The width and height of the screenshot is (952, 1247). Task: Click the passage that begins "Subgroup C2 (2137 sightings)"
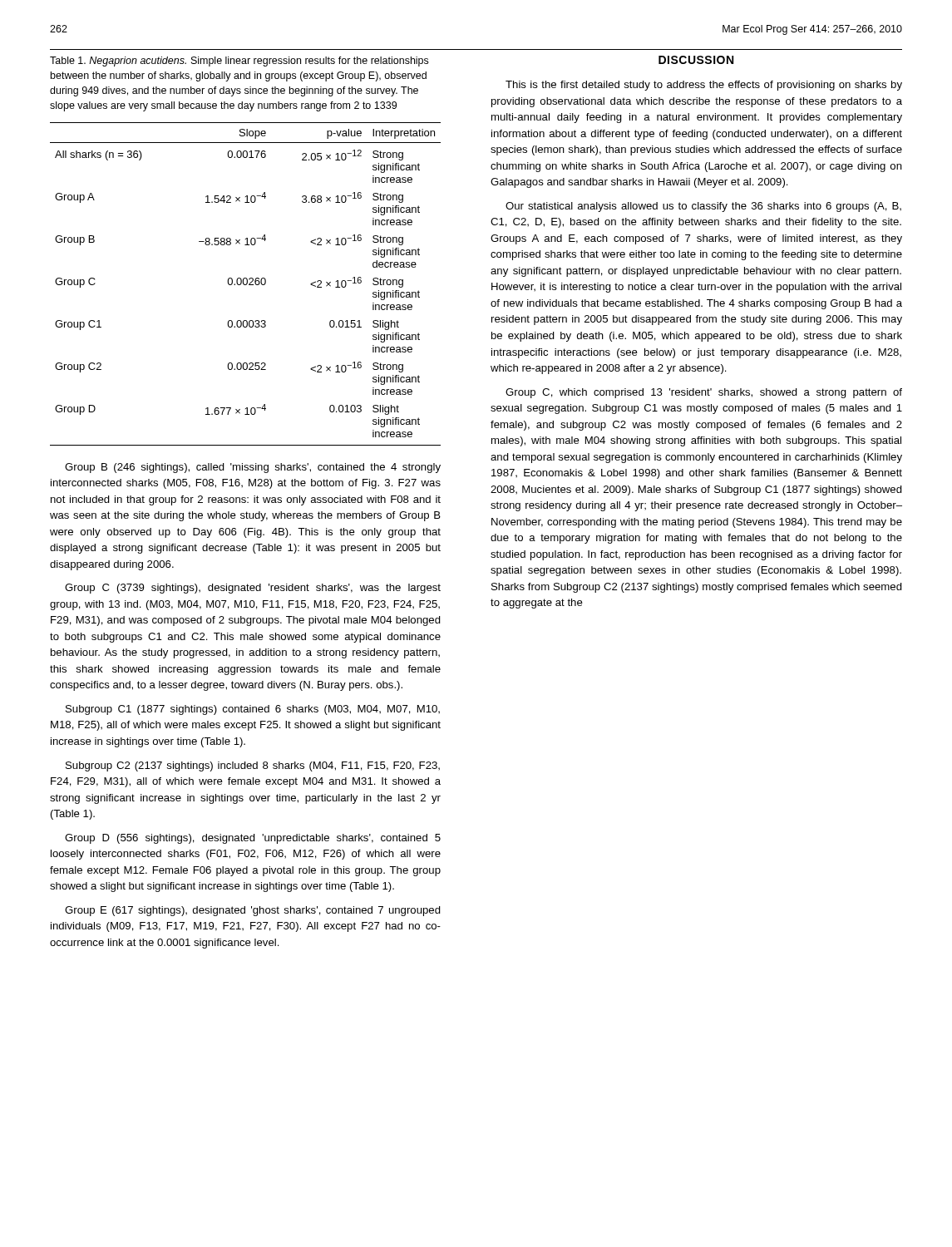pyautogui.click(x=245, y=789)
